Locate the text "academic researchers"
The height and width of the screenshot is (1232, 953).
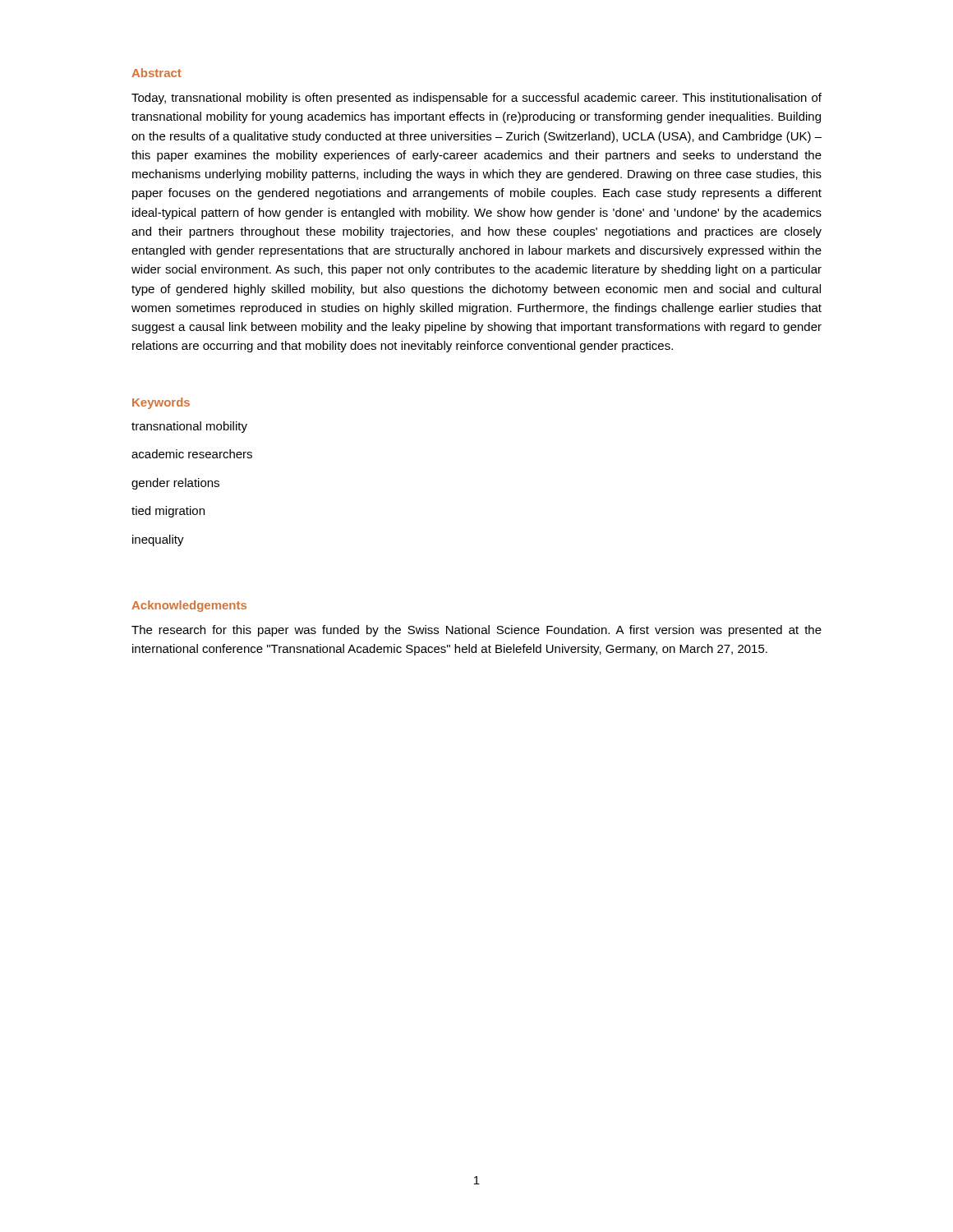[192, 454]
